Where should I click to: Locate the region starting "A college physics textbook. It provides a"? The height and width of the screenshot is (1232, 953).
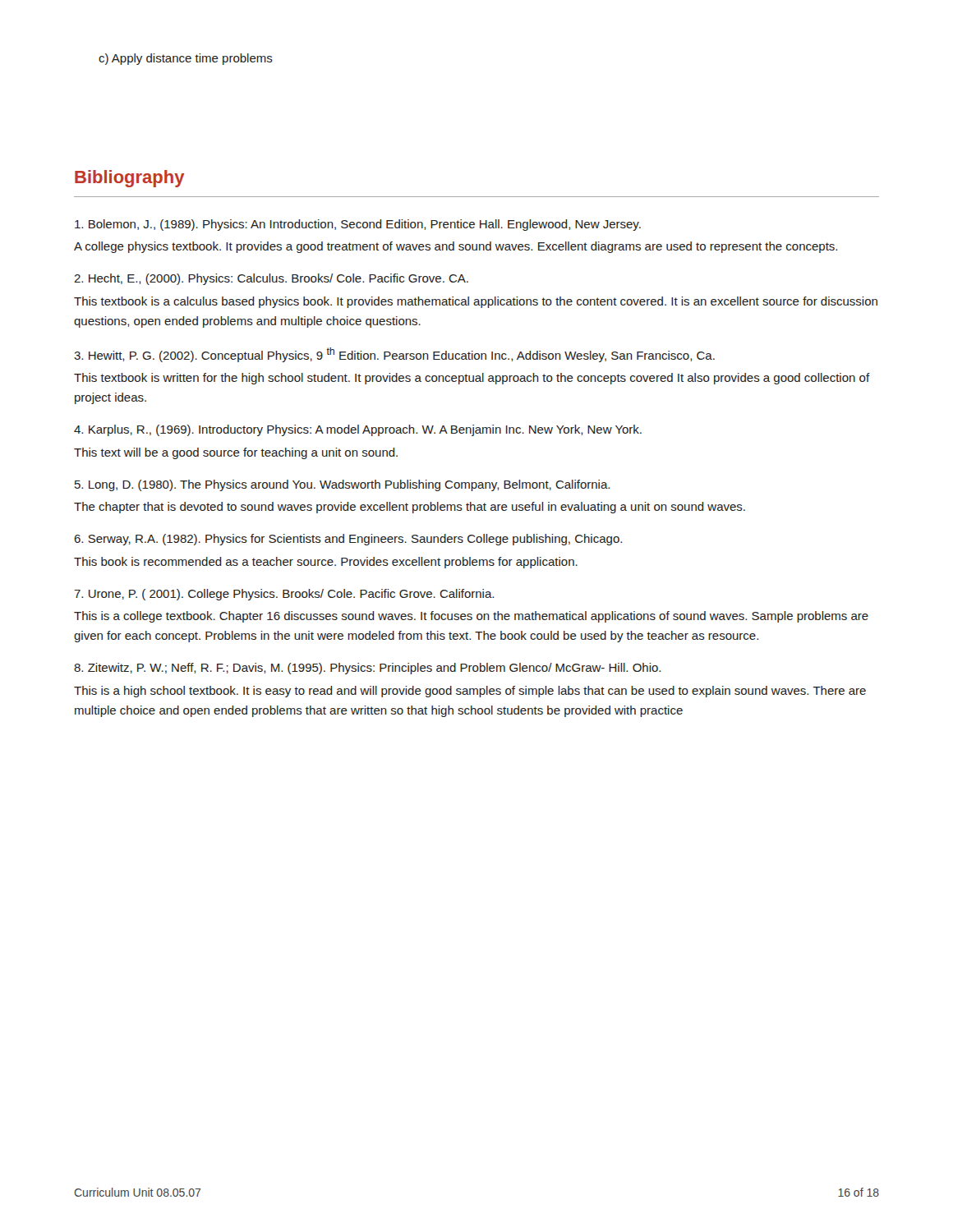coord(456,246)
